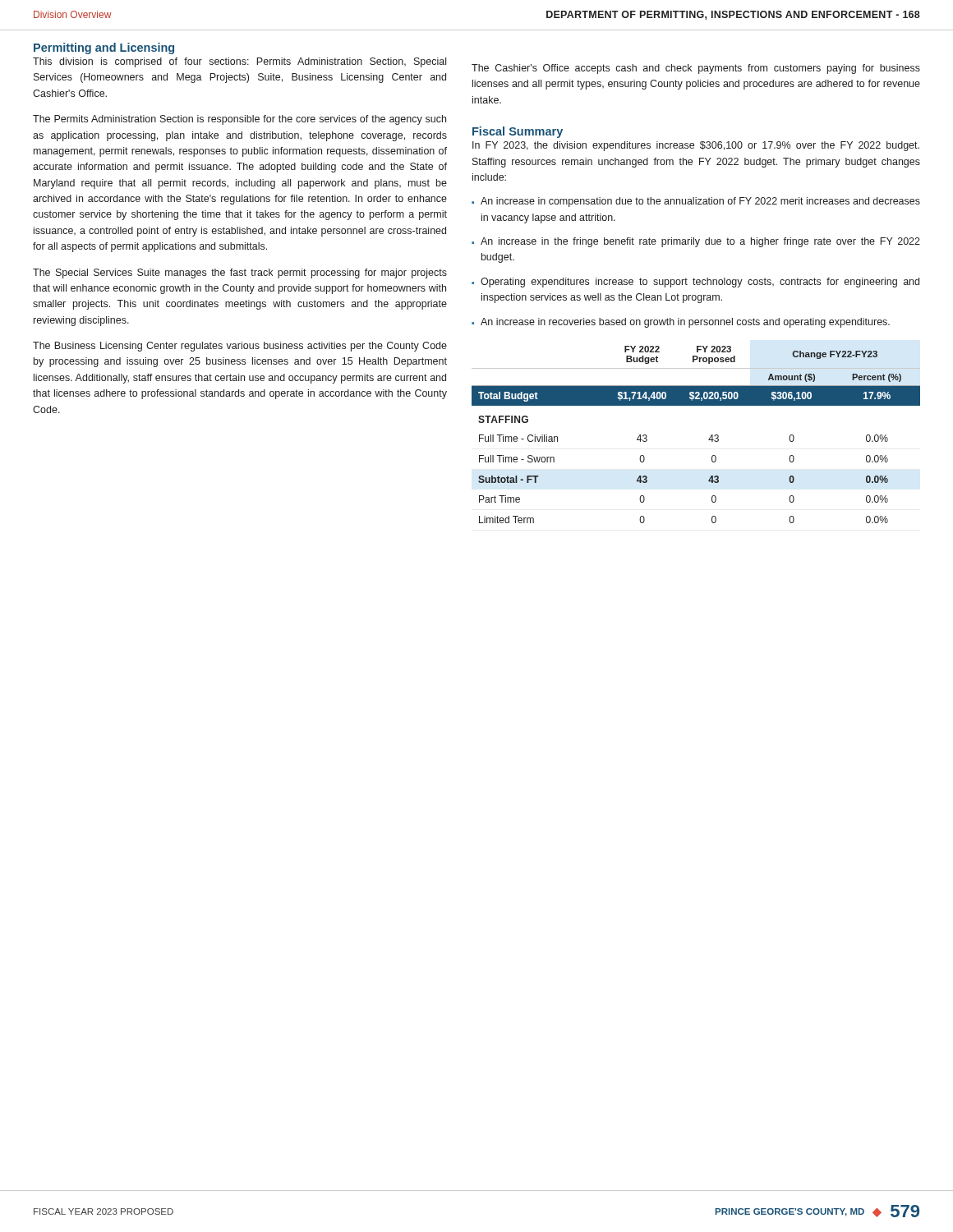Find the text block that says "In FY 2023, the division expenditures"
The image size is (953, 1232).
coord(696,161)
